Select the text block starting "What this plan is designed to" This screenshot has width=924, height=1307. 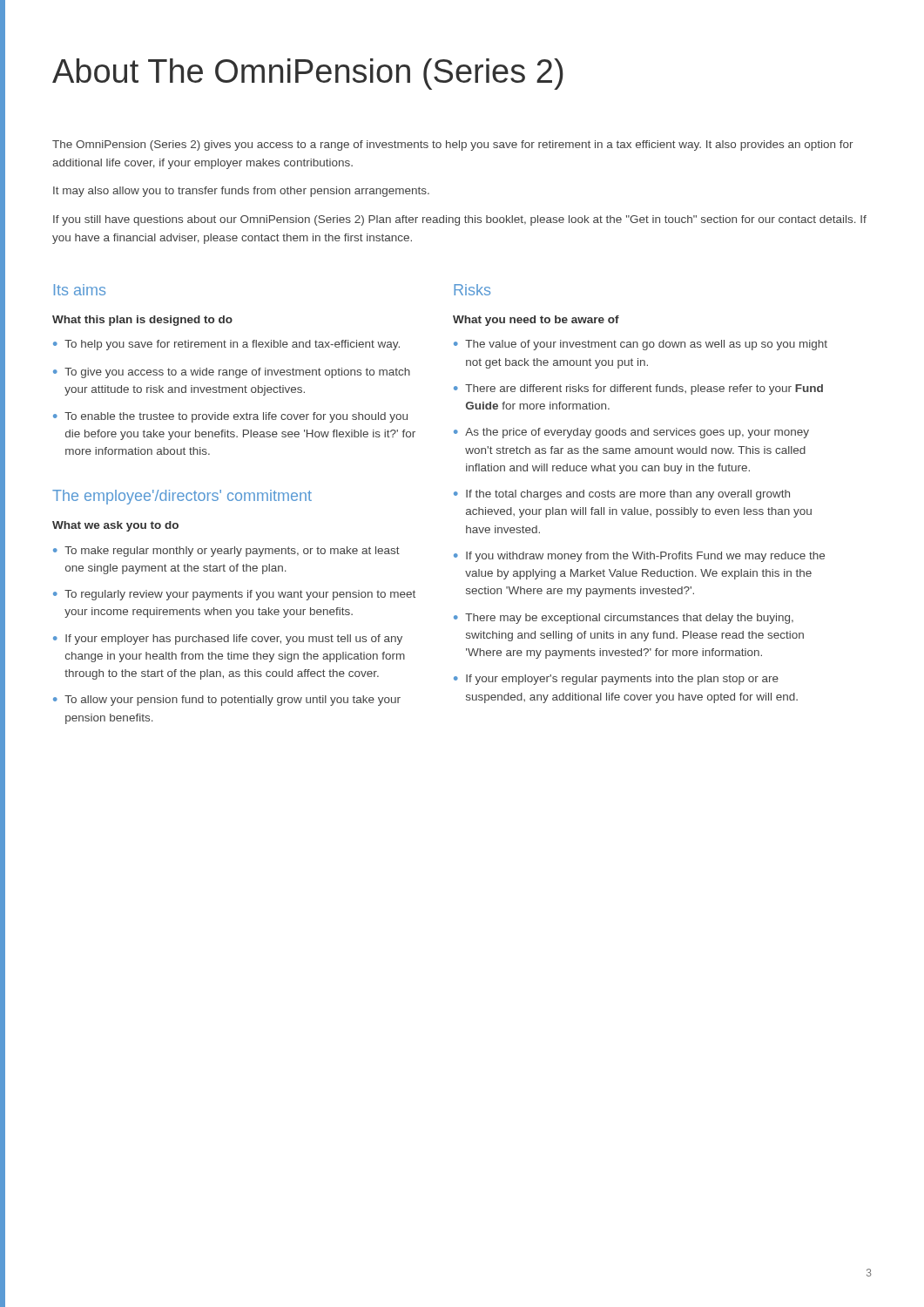pos(235,320)
